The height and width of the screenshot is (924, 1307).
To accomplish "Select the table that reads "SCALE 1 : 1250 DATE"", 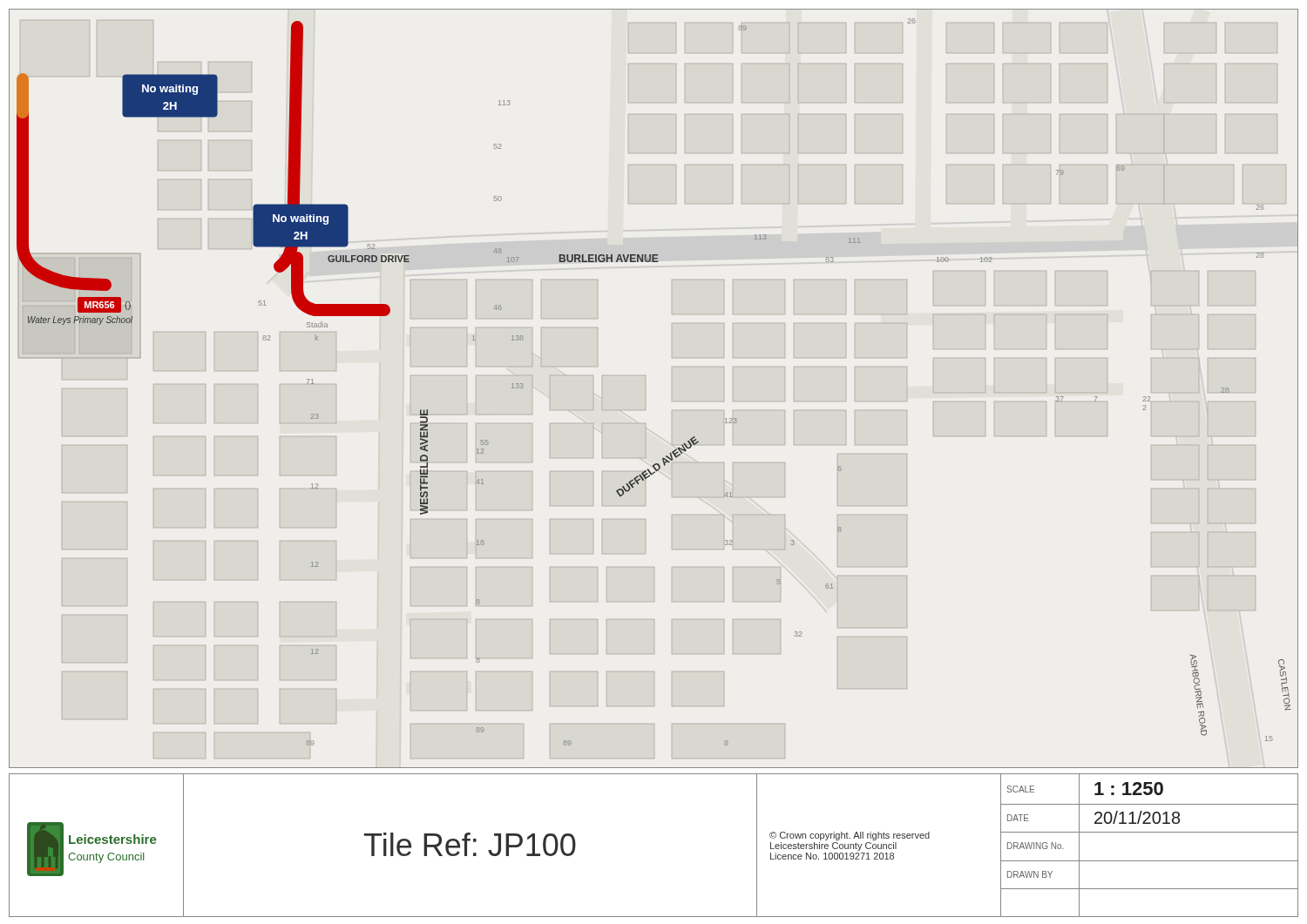I will coord(1149,845).
